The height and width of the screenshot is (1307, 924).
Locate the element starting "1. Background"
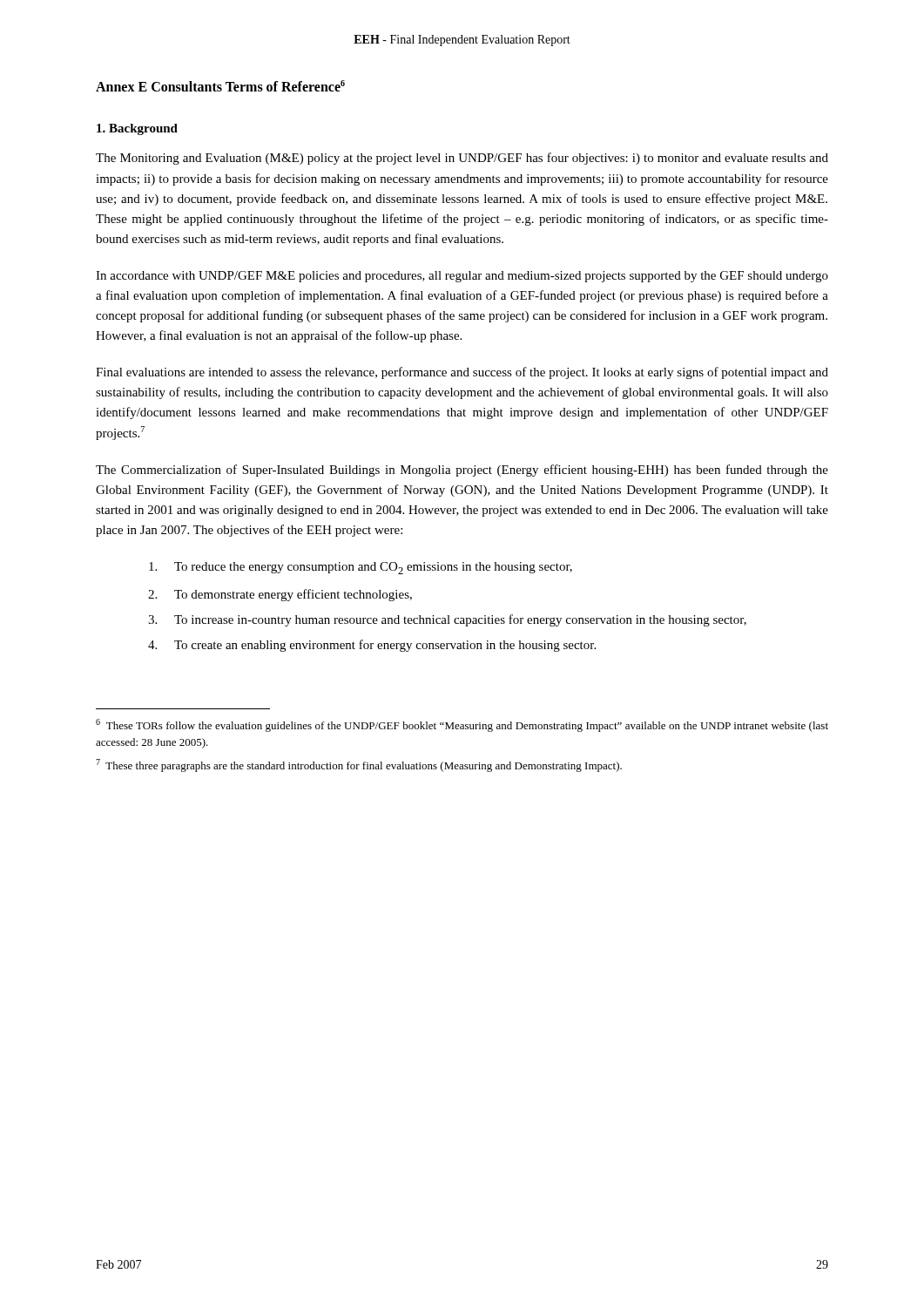click(x=137, y=128)
